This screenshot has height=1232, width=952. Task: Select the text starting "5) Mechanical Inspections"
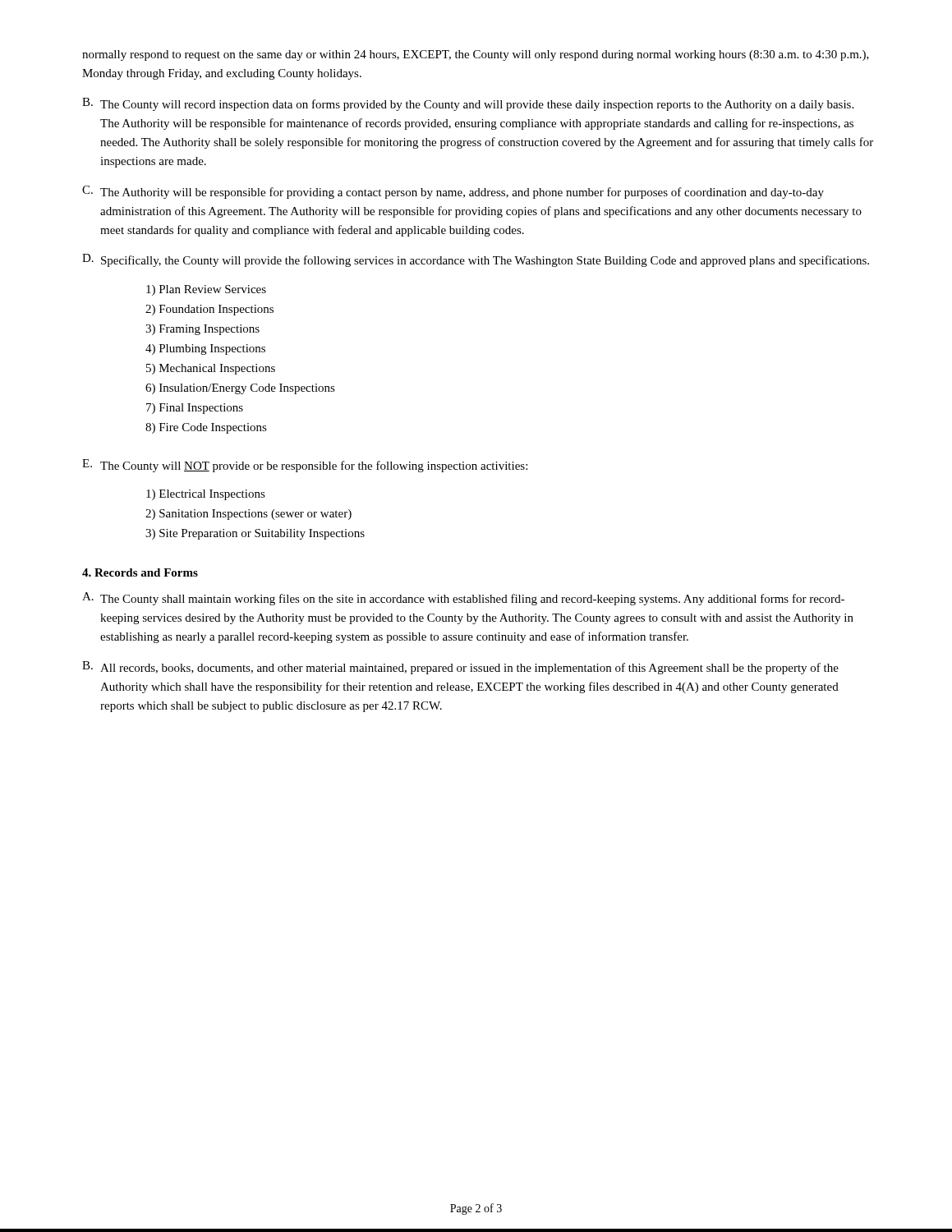click(210, 368)
